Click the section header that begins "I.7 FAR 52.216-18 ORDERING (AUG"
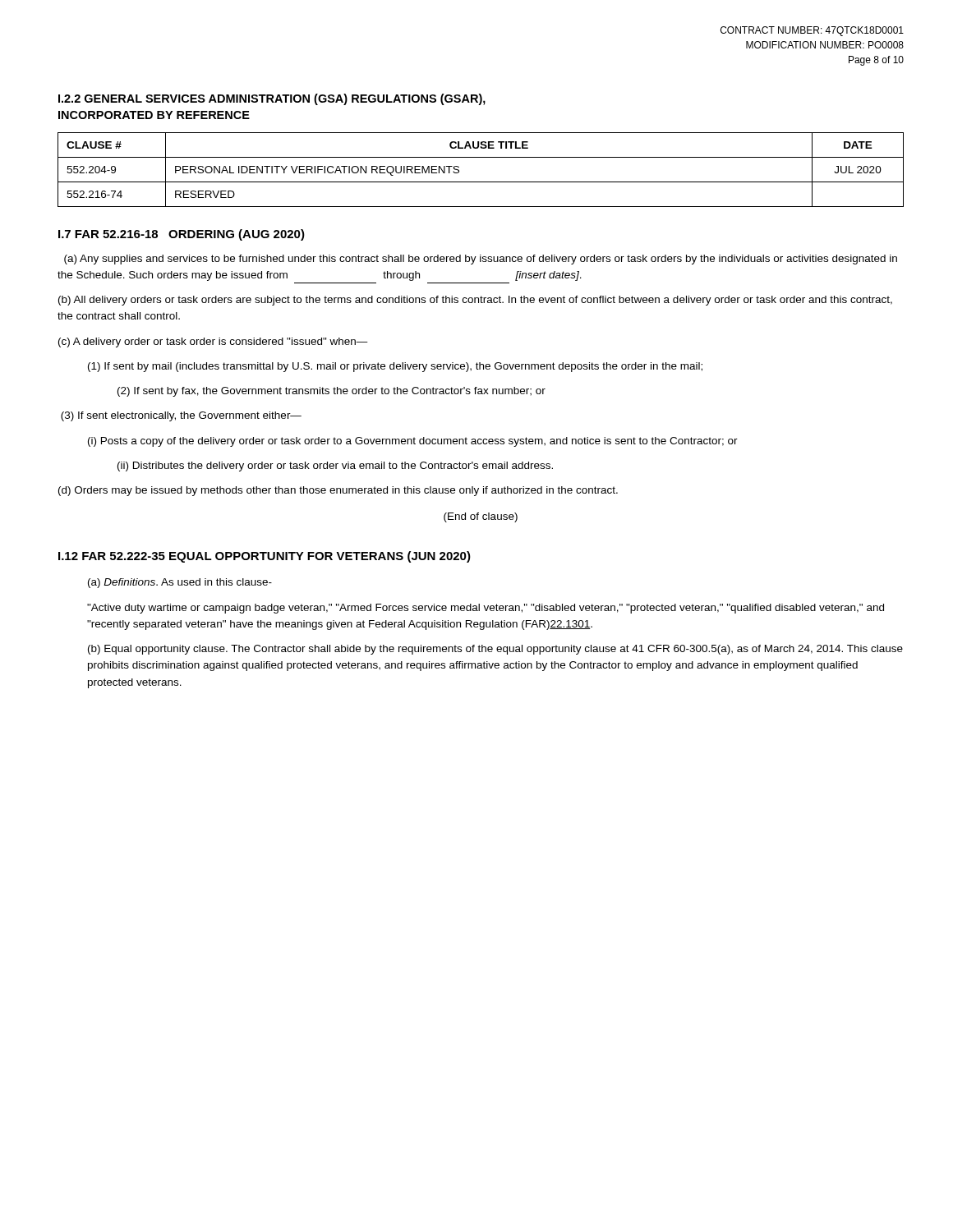 181,233
